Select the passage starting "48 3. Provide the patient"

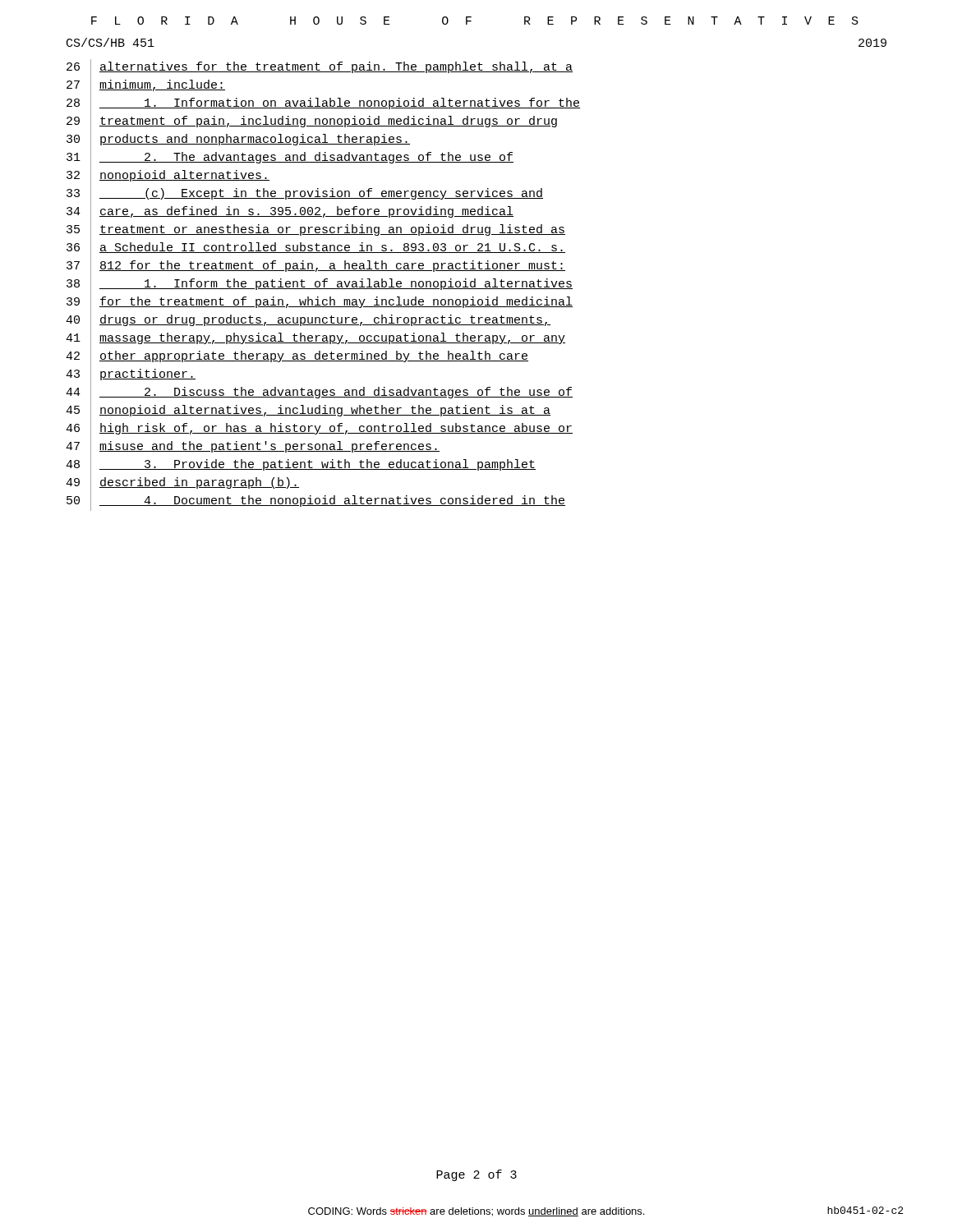468,466
